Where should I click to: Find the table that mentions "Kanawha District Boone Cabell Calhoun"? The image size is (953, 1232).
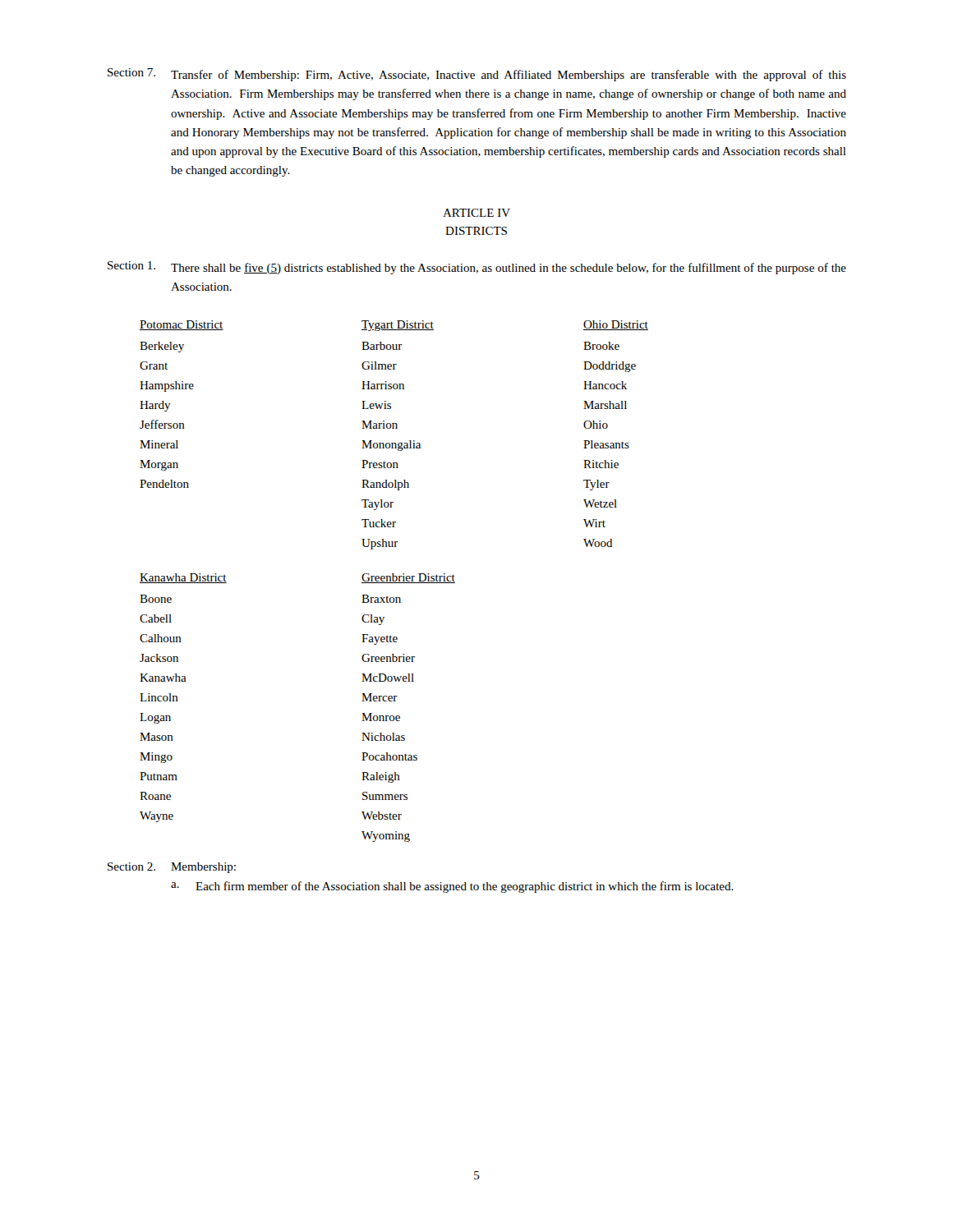tap(493, 706)
